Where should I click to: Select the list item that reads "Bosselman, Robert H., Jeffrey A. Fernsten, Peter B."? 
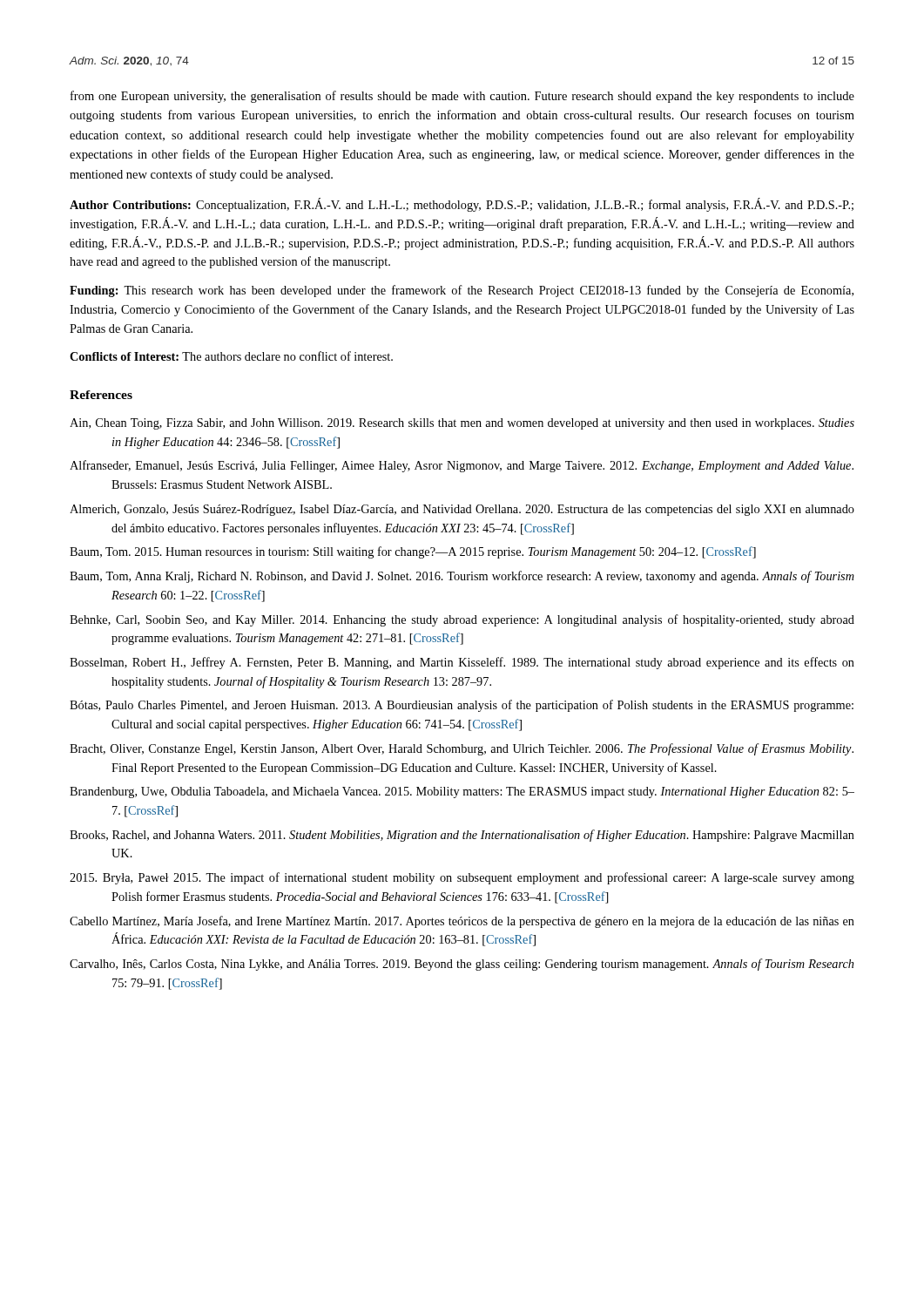(x=462, y=672)
